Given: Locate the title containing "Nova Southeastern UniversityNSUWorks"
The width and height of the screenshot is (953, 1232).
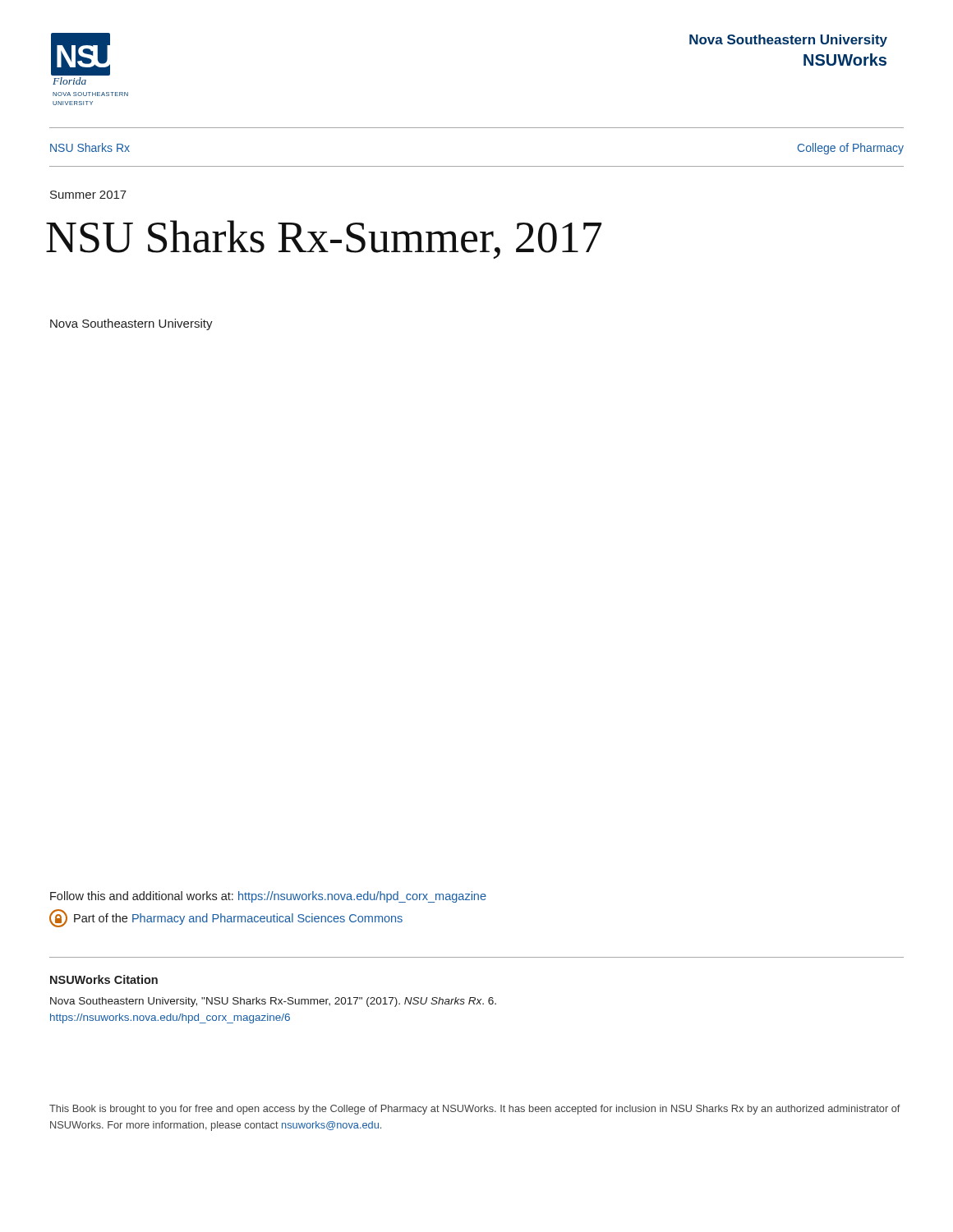Looking at the screenshot, I should pyautogui.click(x=788, y=51).
